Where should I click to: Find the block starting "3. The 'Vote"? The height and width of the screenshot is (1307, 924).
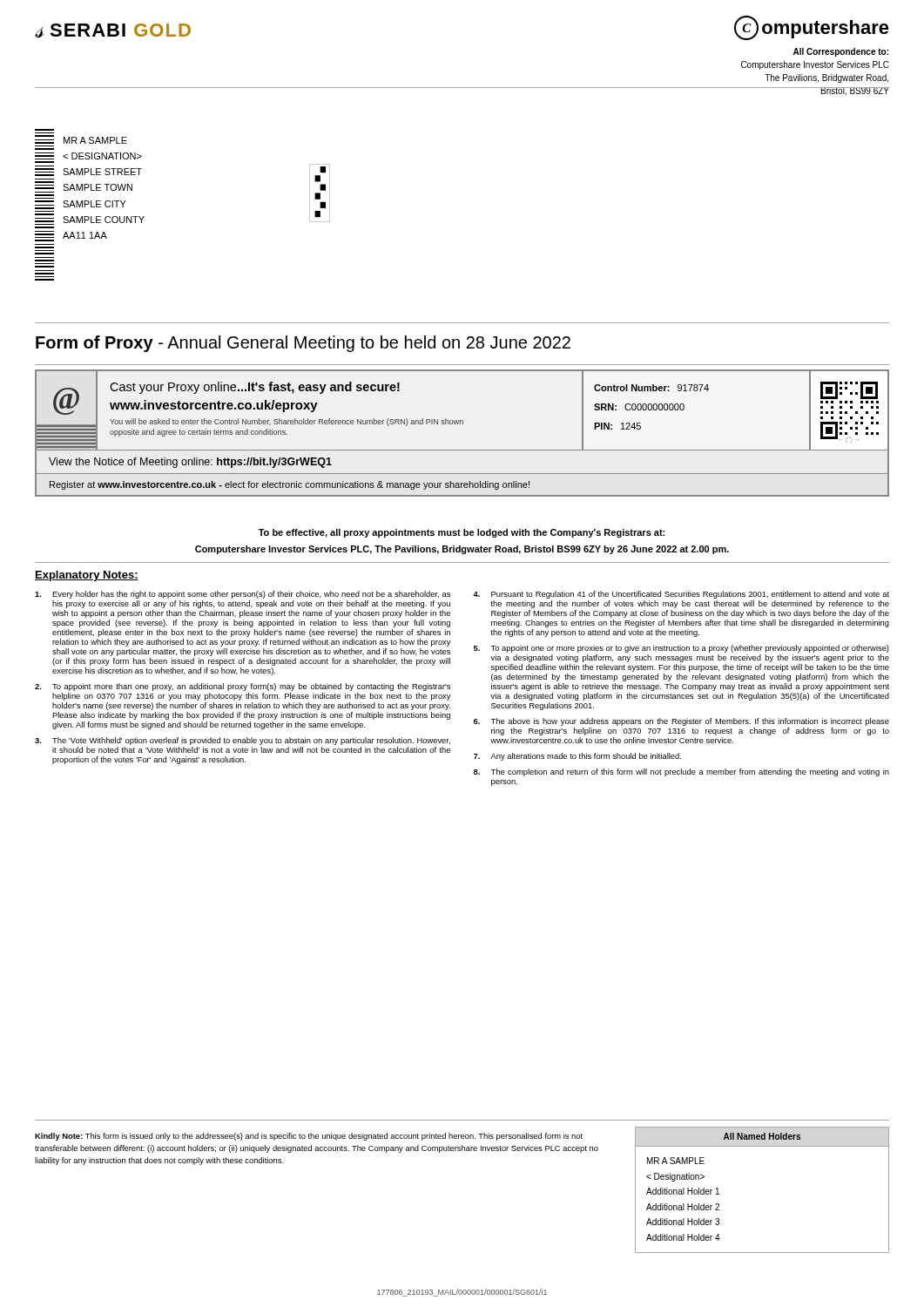tap(243, 750)
